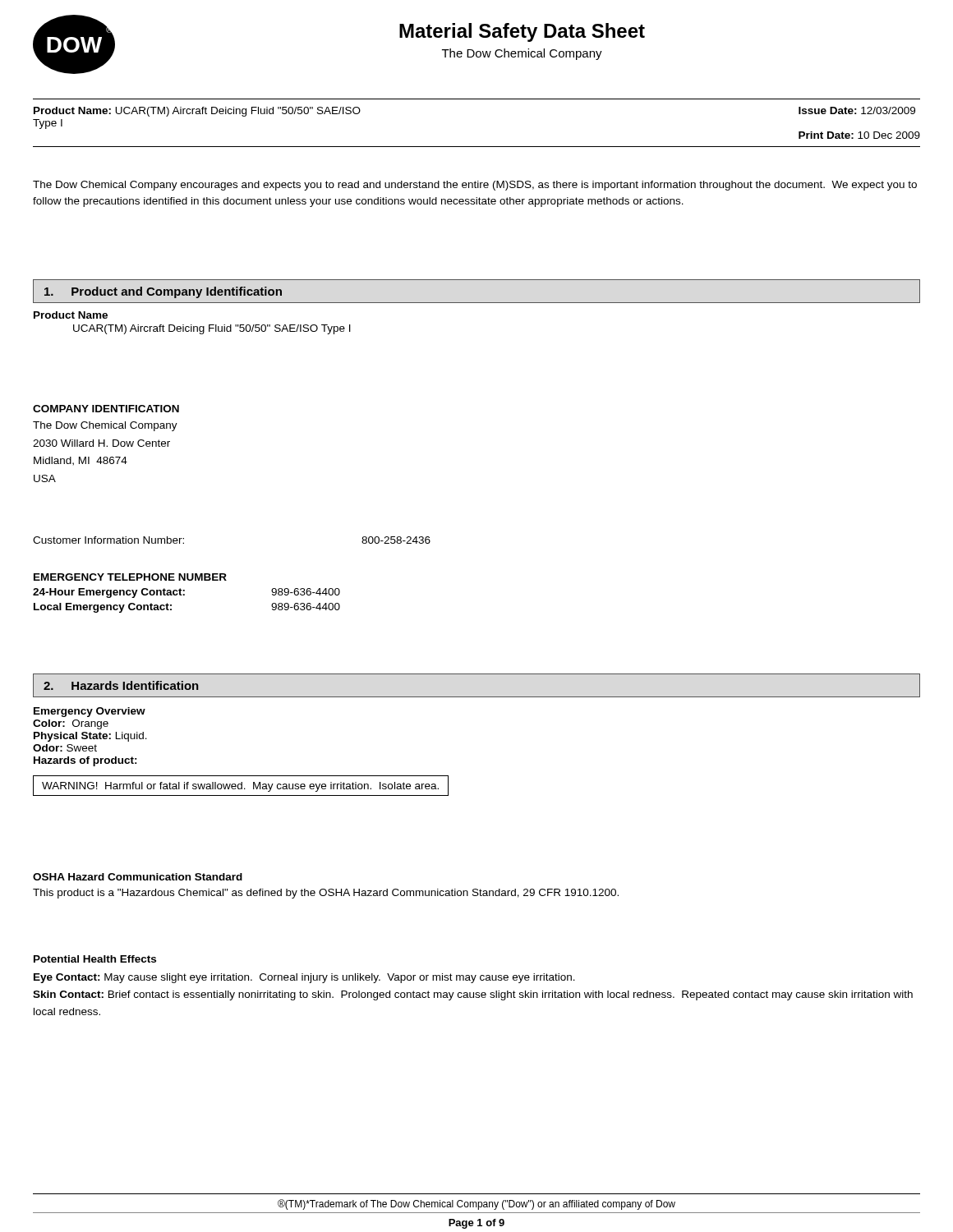Screen dimensions: 1232x953
Task: Select the text block with the text "Potential Health Effects Eye Contact: May"
Action: click(x=476, y=987)
